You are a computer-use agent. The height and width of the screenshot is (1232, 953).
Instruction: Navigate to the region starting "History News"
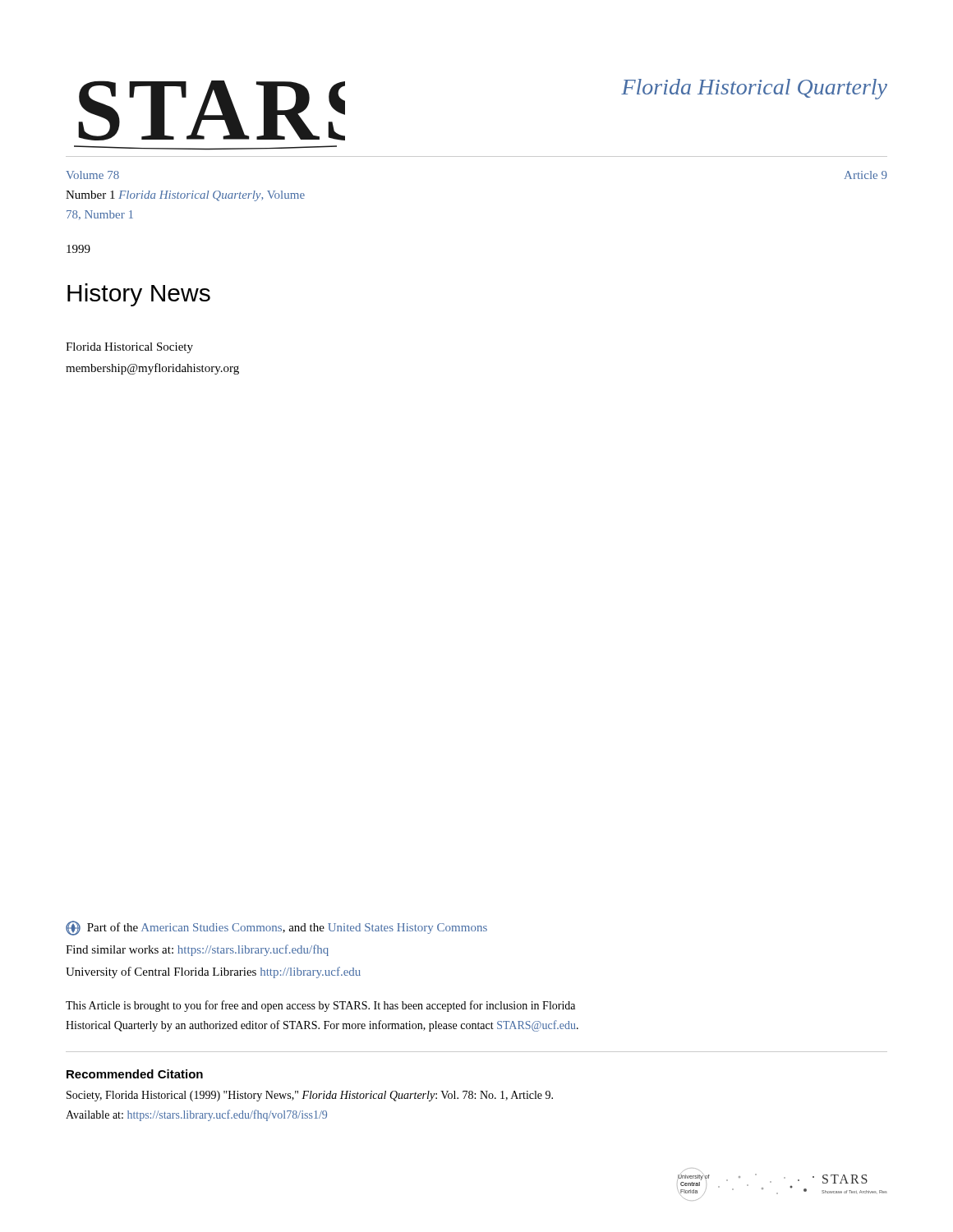(x=138, y=293)
